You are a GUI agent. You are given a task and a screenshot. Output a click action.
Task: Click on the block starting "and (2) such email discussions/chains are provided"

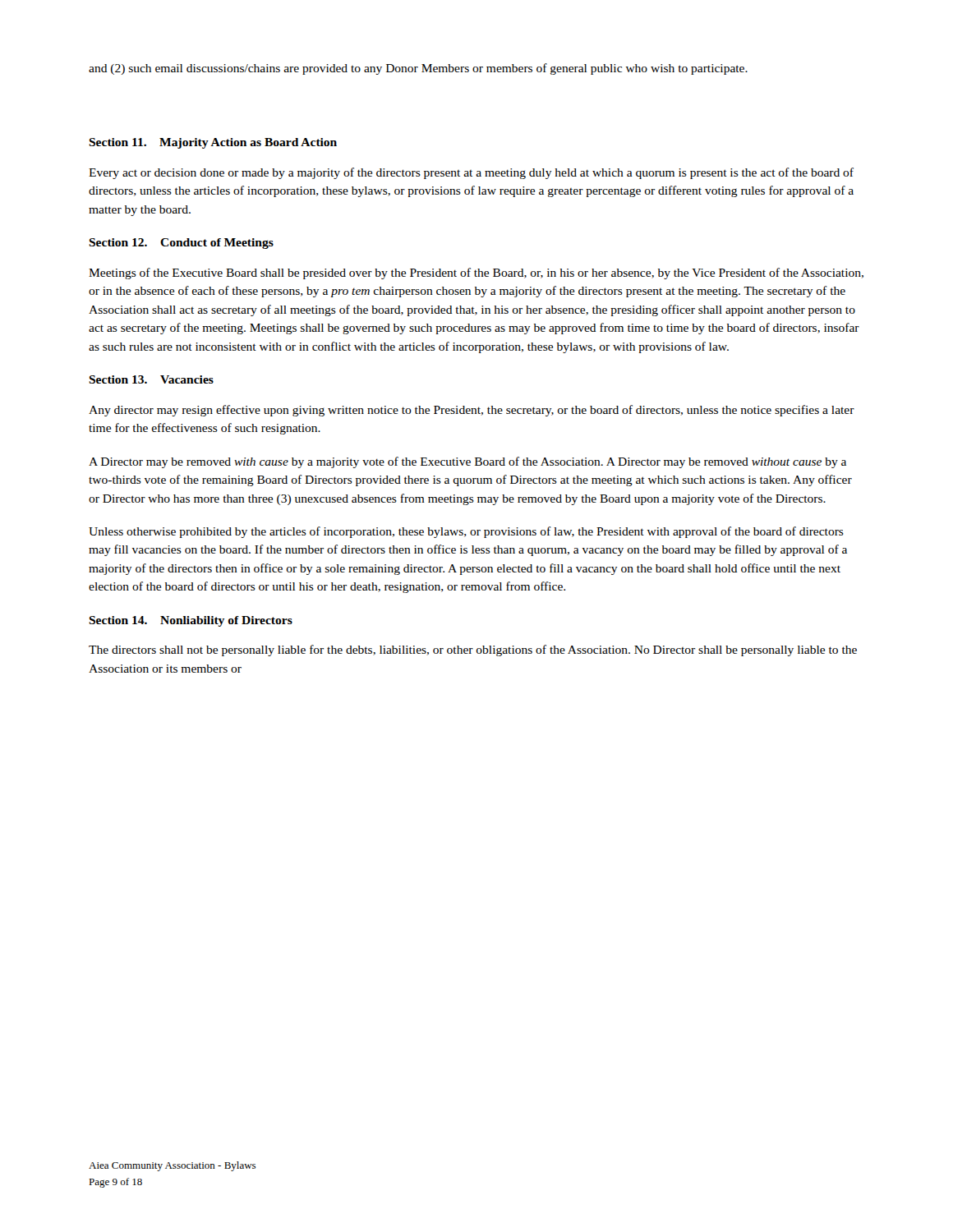tap(418, 68)
